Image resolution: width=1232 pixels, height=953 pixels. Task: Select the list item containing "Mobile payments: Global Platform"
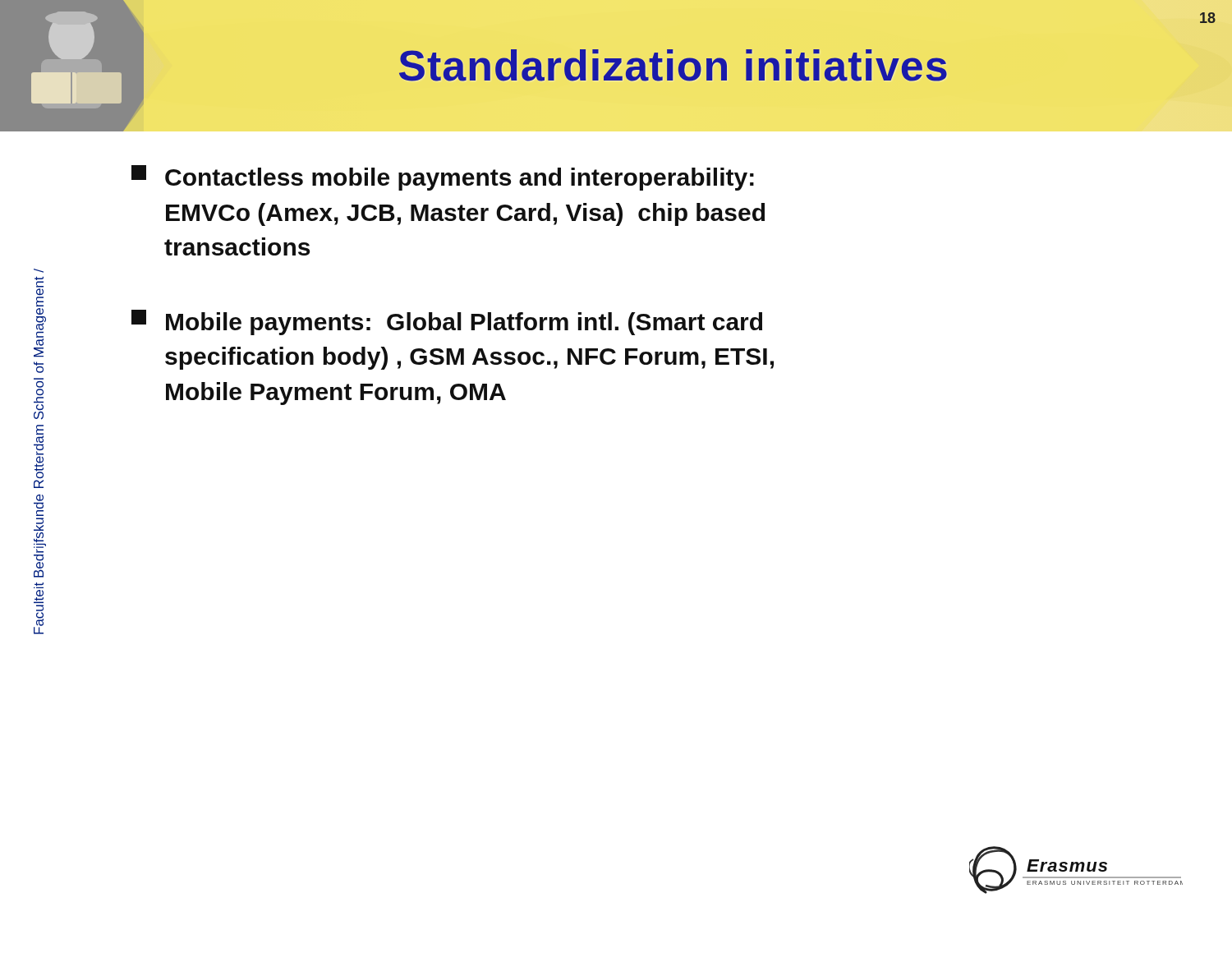(x=453, y=357)
